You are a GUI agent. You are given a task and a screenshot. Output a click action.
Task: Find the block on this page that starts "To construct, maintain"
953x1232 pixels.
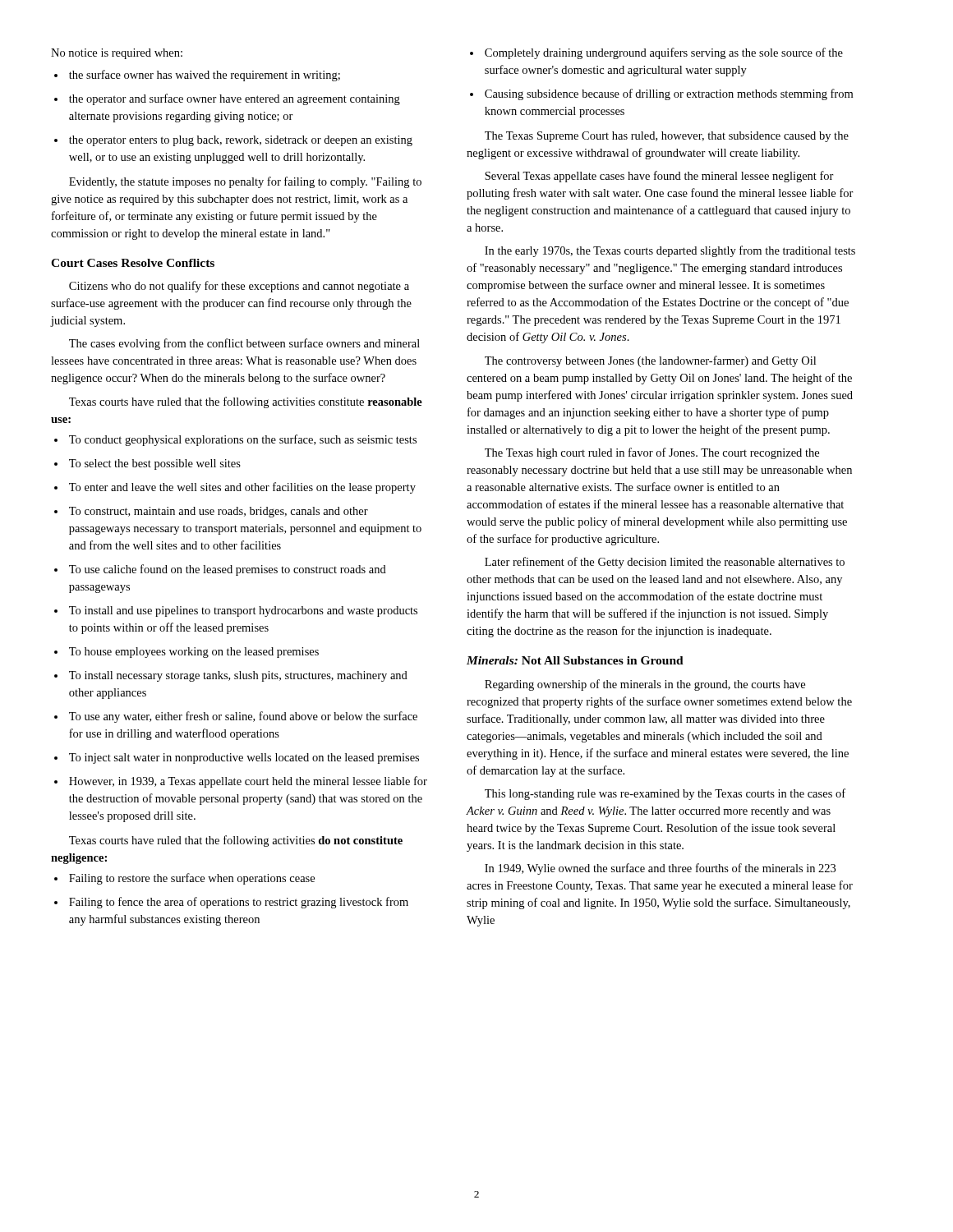(239, 528)
